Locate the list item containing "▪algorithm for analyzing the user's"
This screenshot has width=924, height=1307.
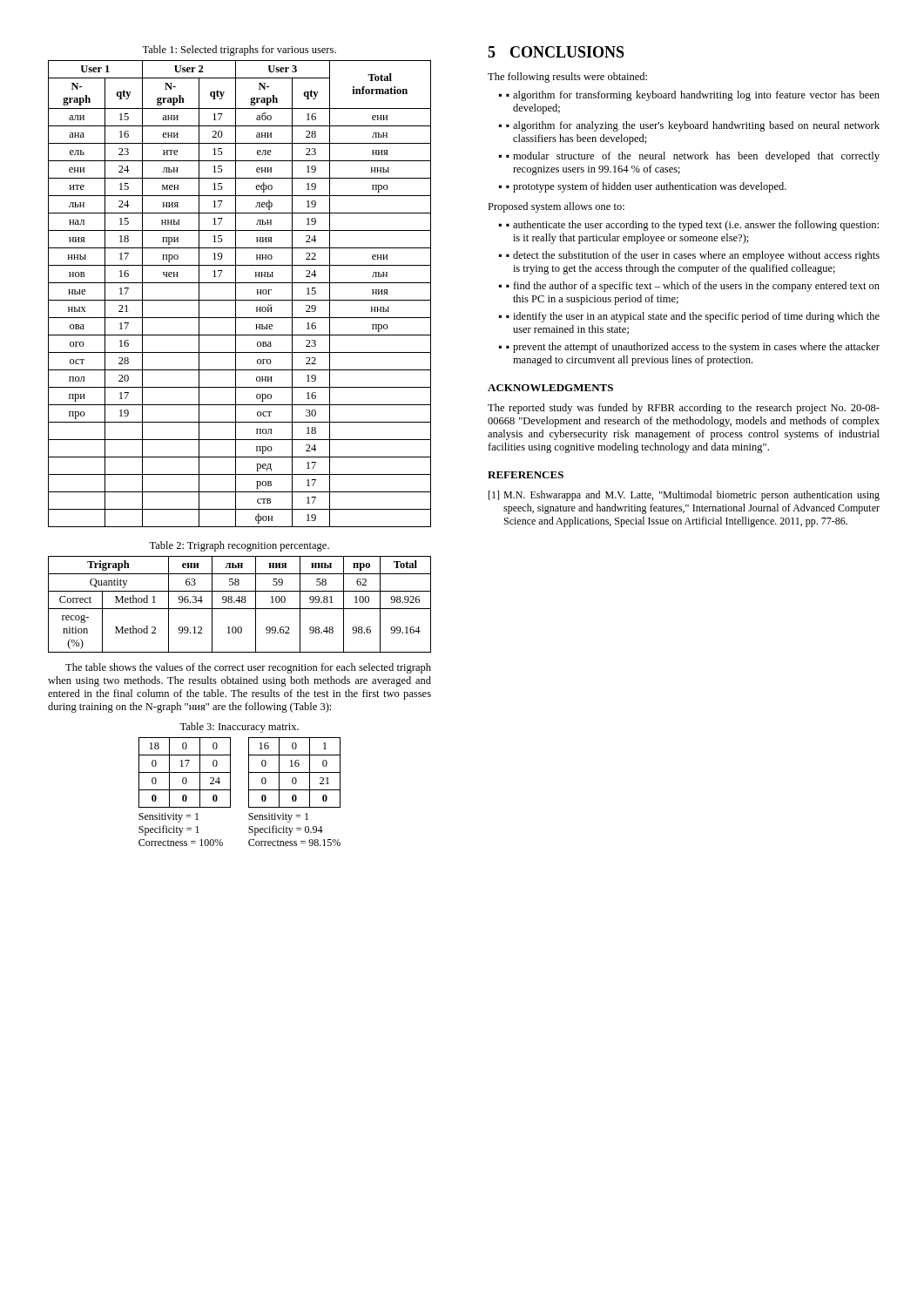click(693, 132)
